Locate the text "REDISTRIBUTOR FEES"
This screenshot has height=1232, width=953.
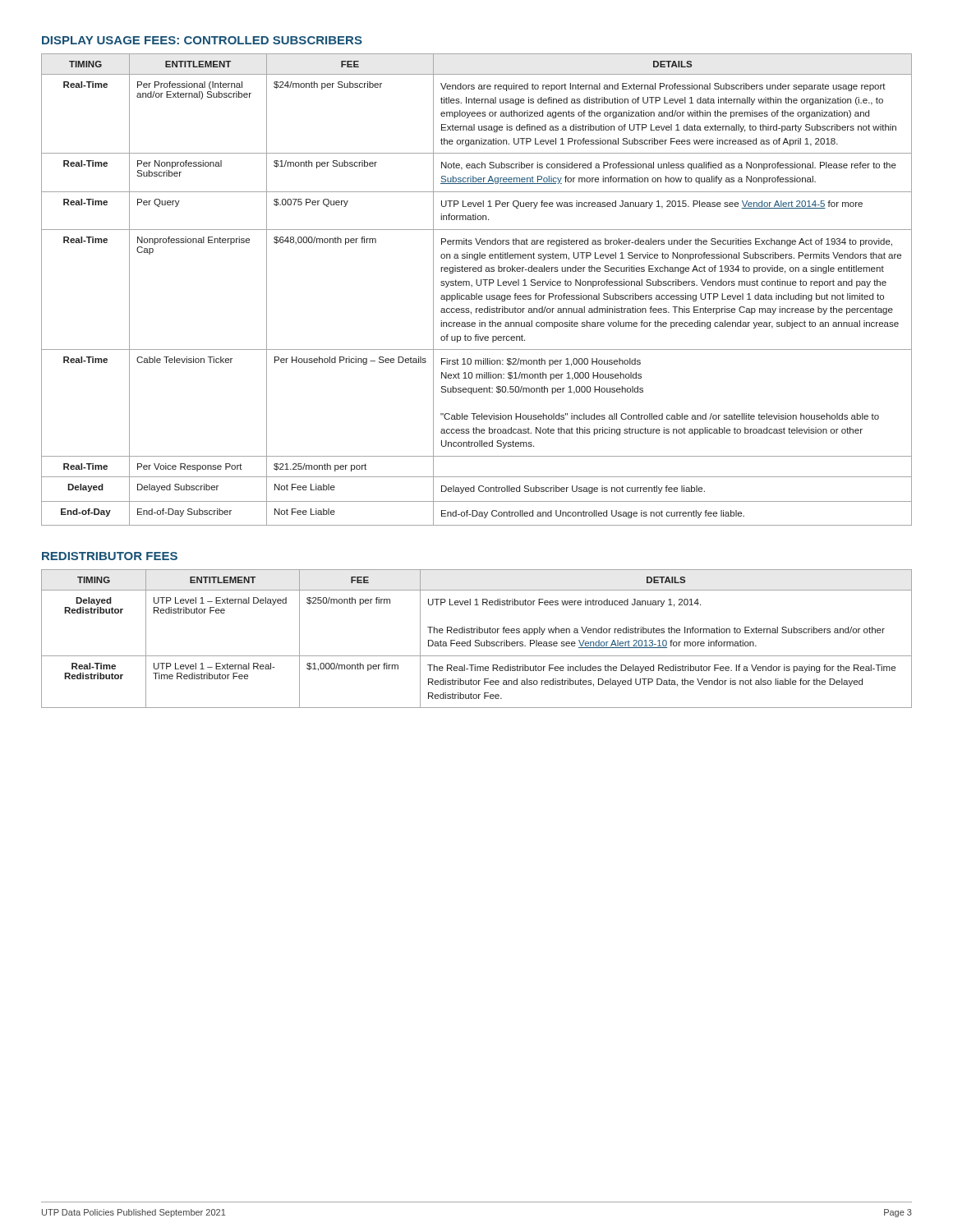pos(109,556)
